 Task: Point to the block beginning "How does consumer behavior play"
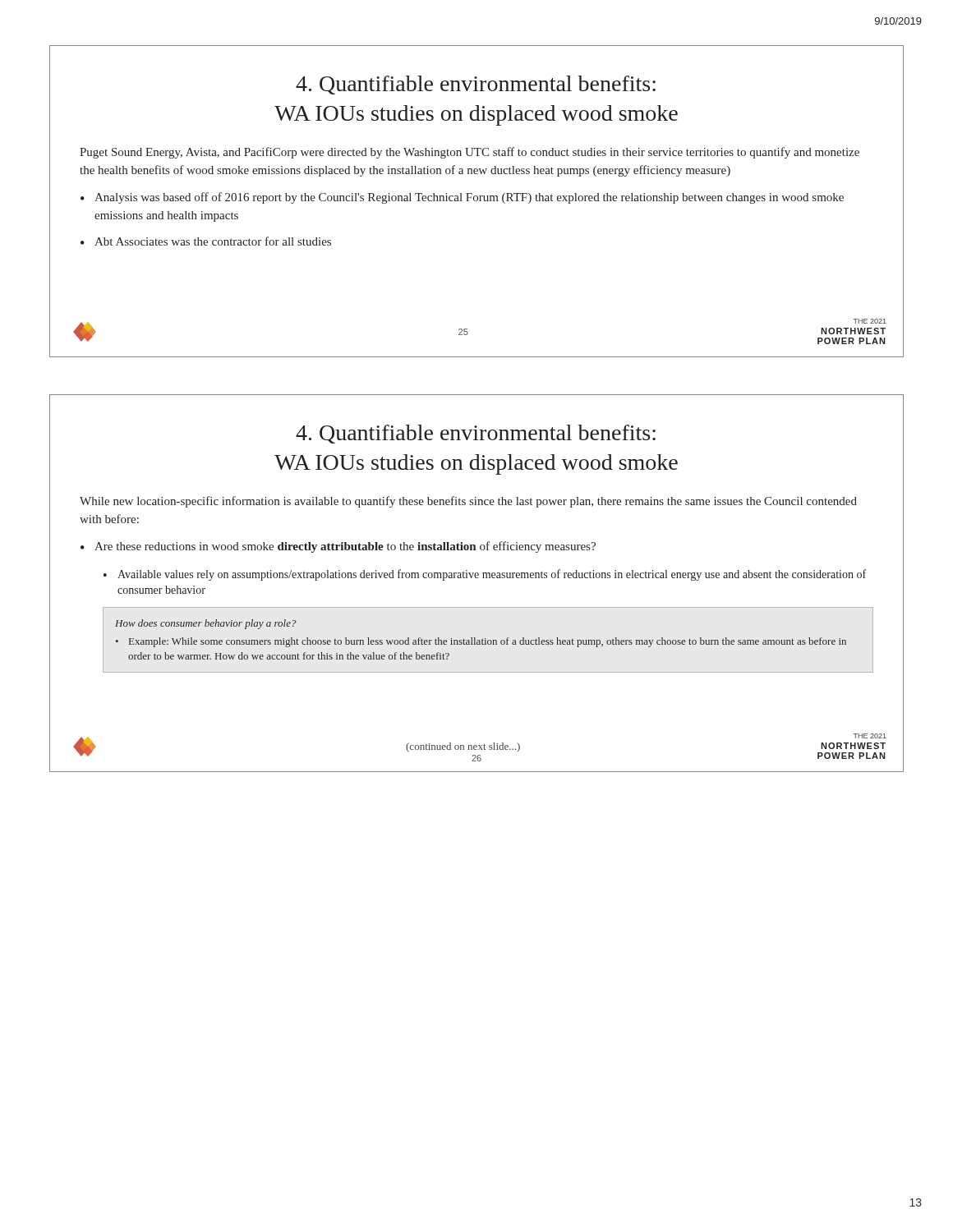pos(488,640)
